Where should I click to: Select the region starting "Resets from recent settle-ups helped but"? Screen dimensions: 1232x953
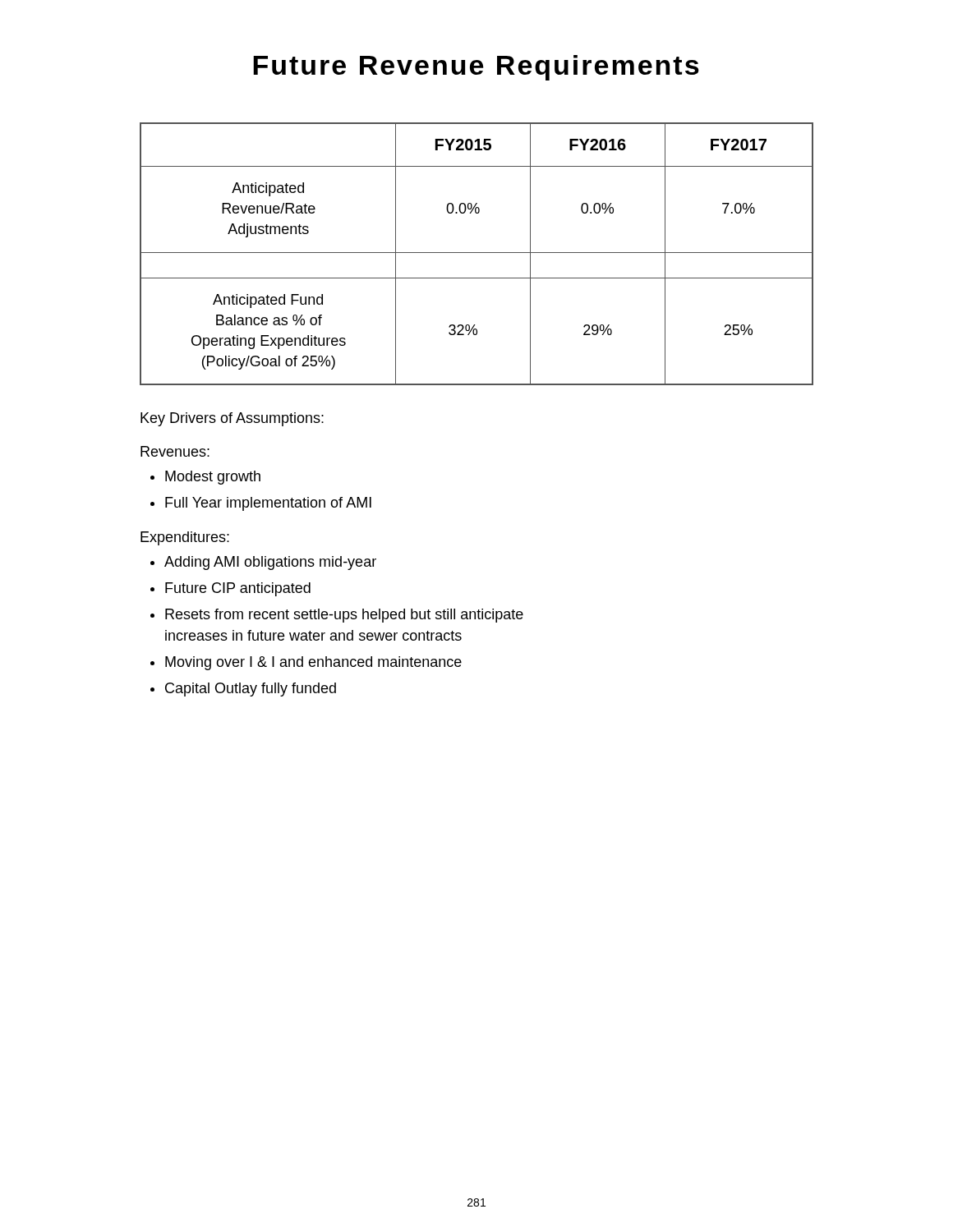[344, 625]
